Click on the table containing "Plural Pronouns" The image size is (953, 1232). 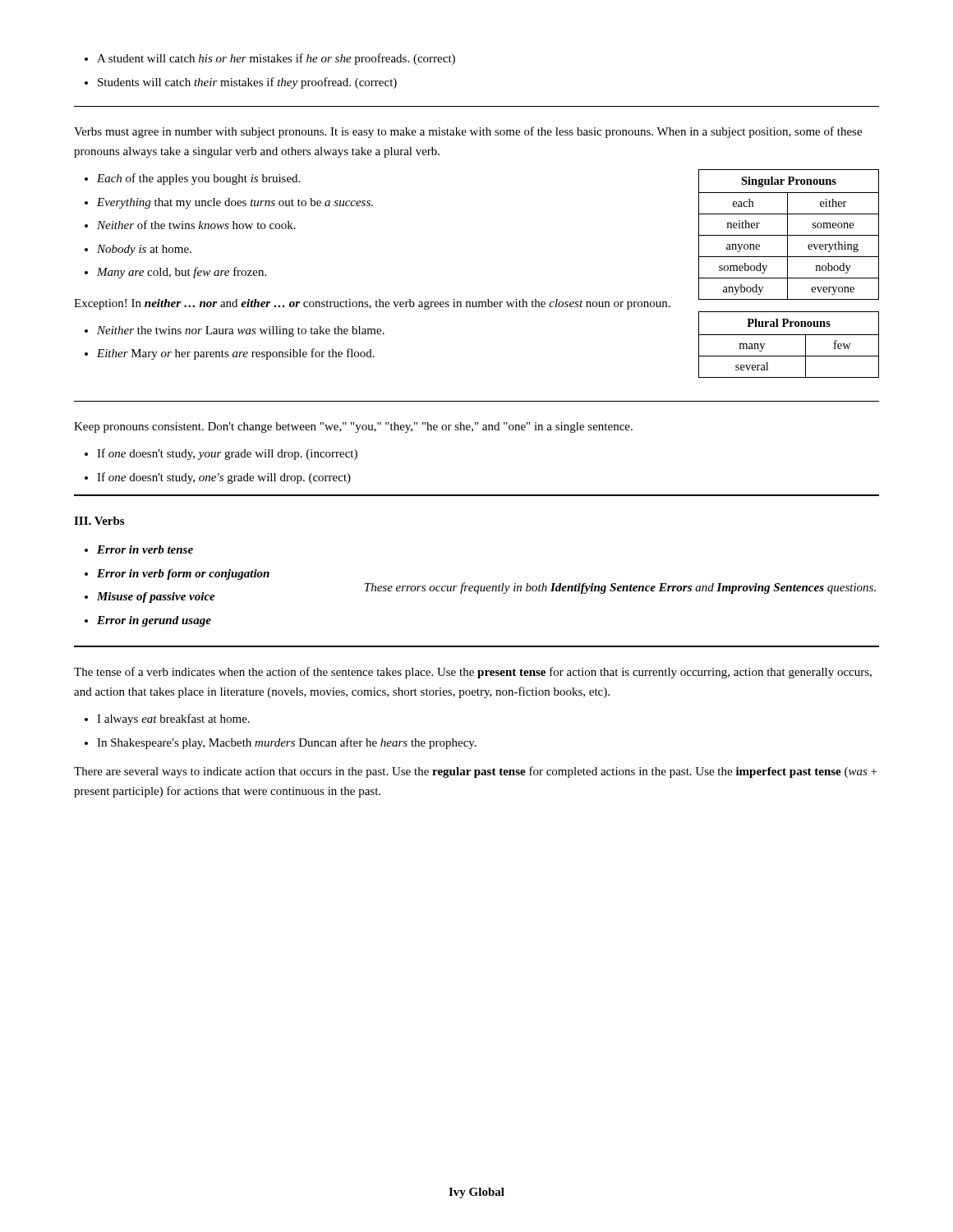[789, 345]
